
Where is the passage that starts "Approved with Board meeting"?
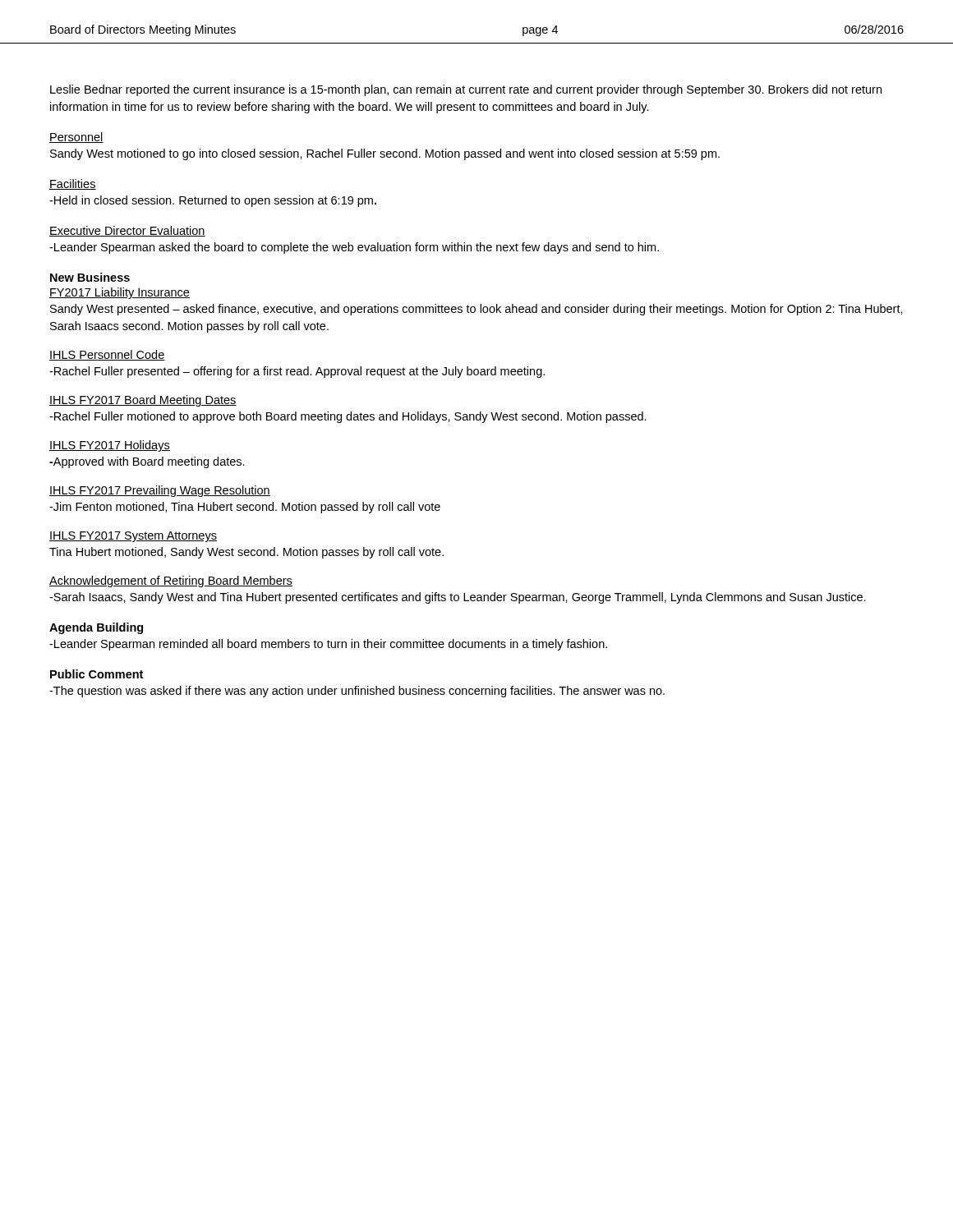tap(147, 462)
